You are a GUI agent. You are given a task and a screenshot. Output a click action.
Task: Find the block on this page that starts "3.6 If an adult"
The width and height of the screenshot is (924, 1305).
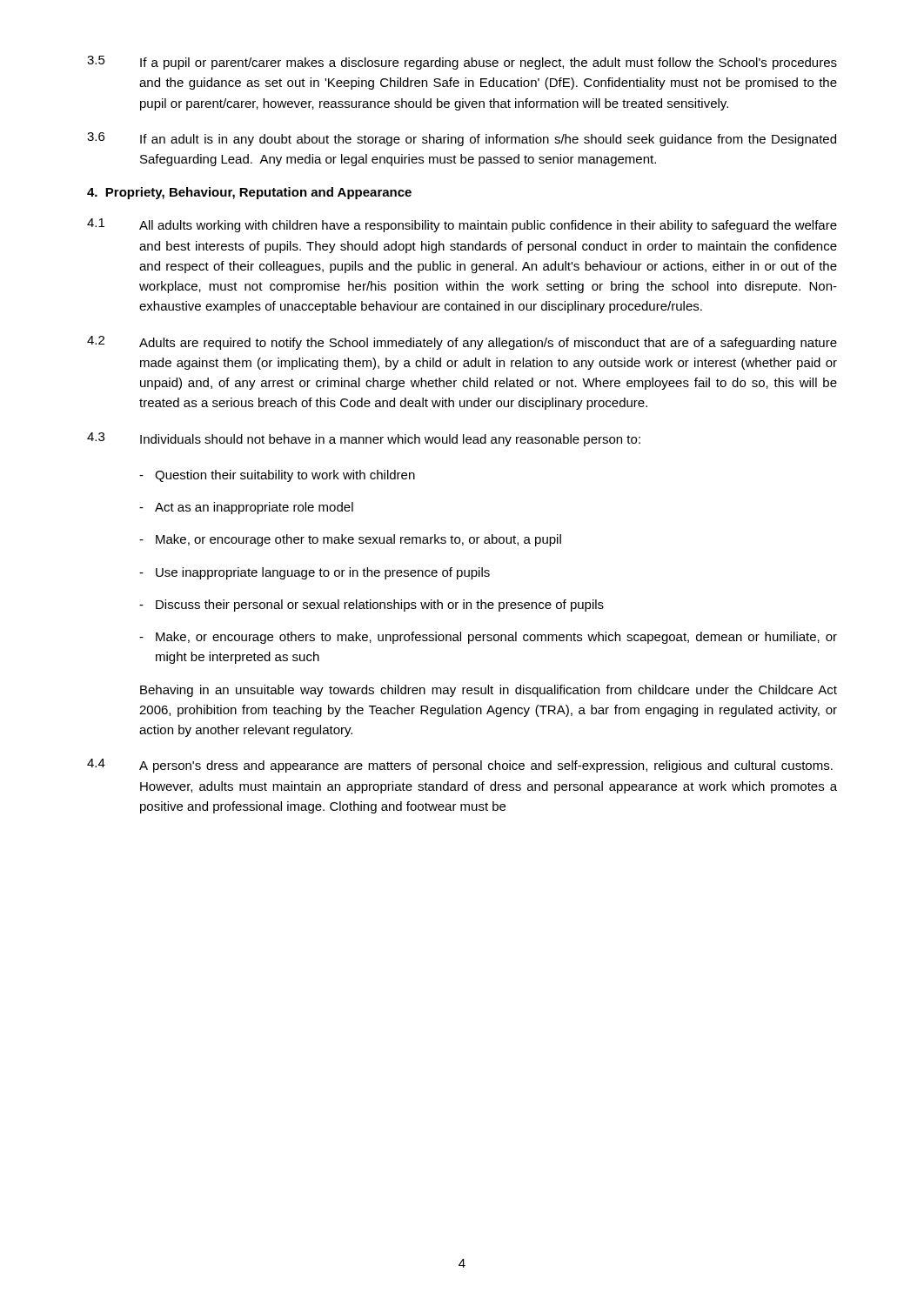click(462, 149)
